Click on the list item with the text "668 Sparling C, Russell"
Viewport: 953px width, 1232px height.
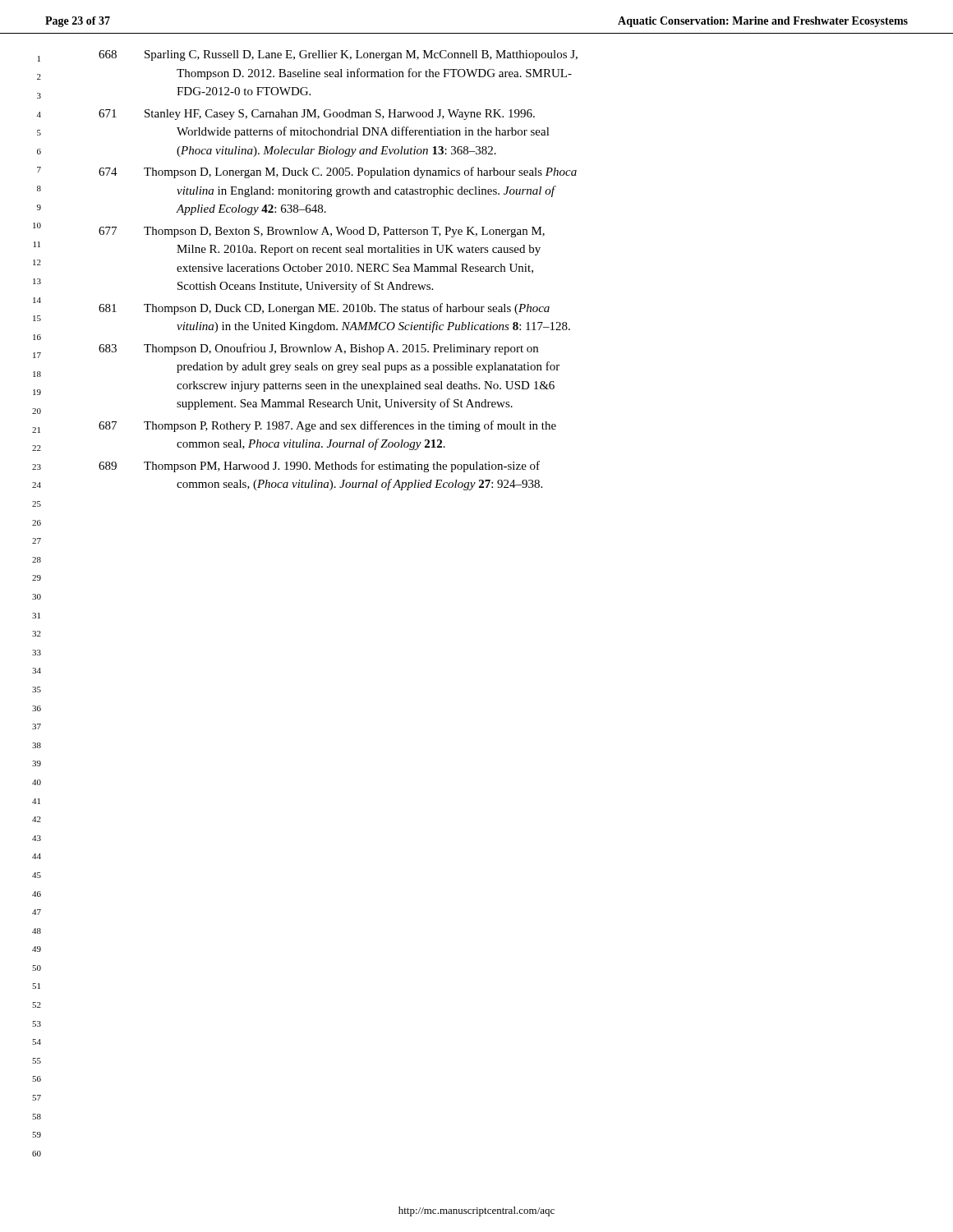coord(497,73)
